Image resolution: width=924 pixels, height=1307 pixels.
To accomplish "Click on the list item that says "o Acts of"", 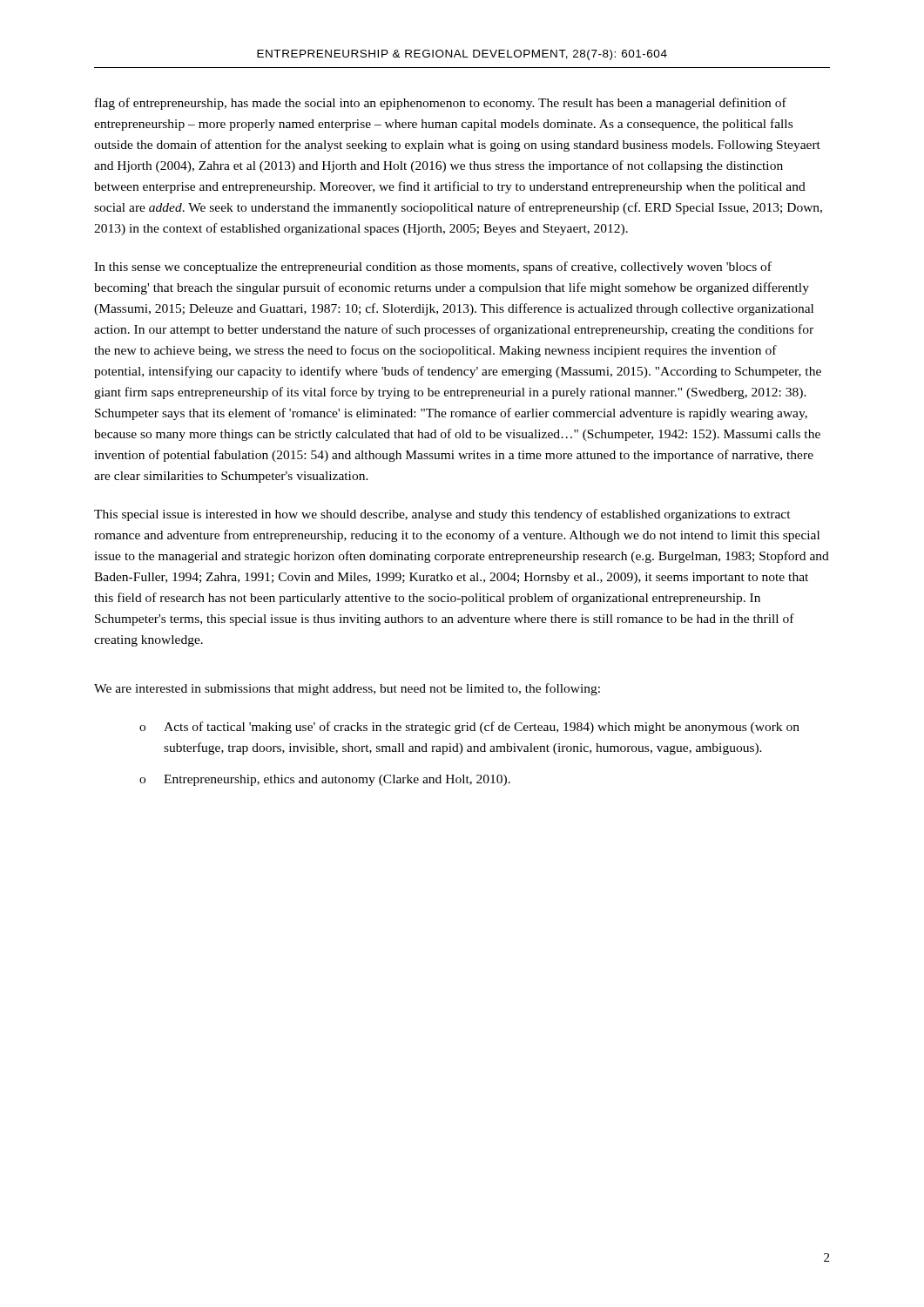I will click(x=485, y=738).
